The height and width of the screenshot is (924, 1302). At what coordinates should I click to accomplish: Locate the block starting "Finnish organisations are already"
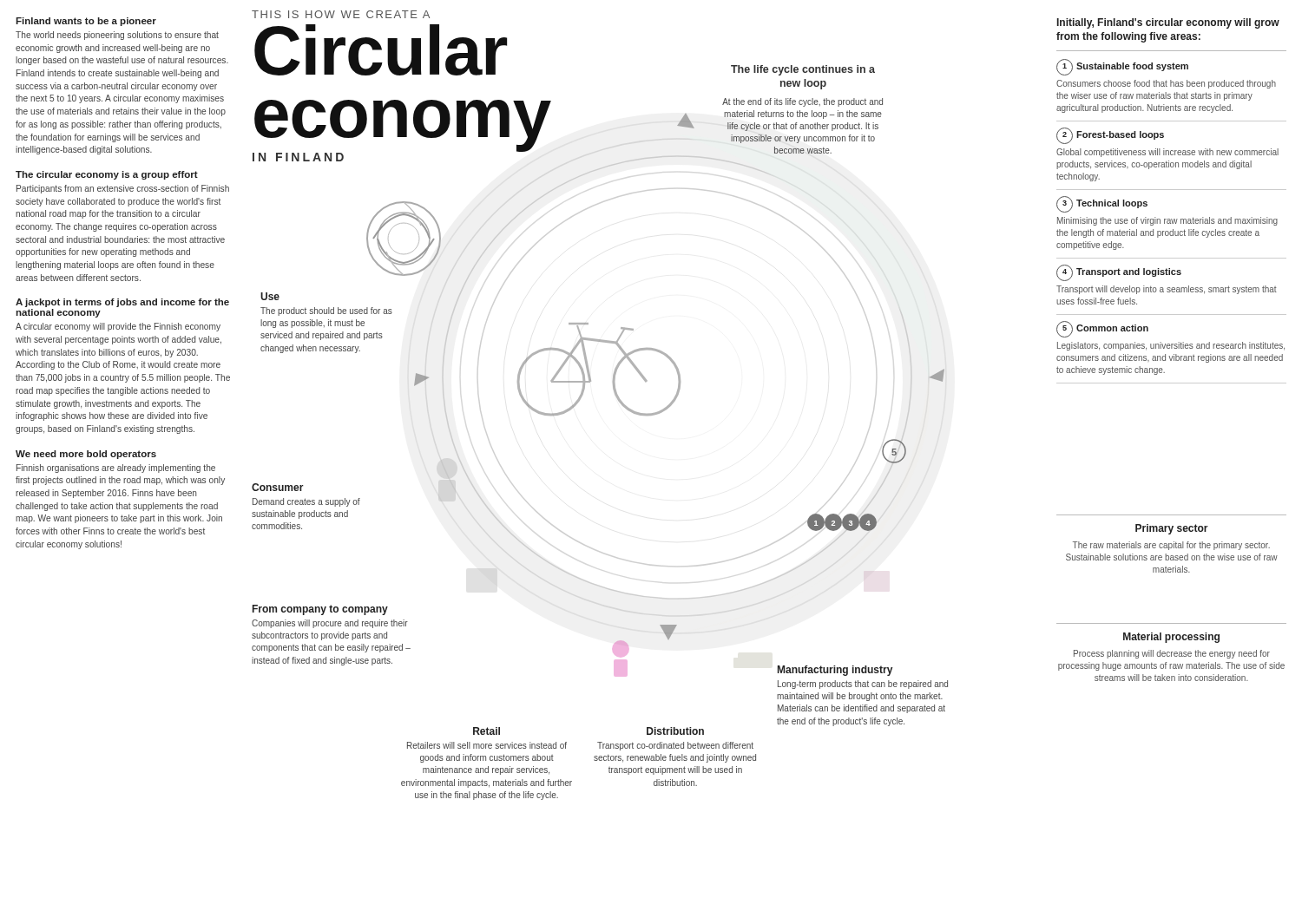coord(120,506)
